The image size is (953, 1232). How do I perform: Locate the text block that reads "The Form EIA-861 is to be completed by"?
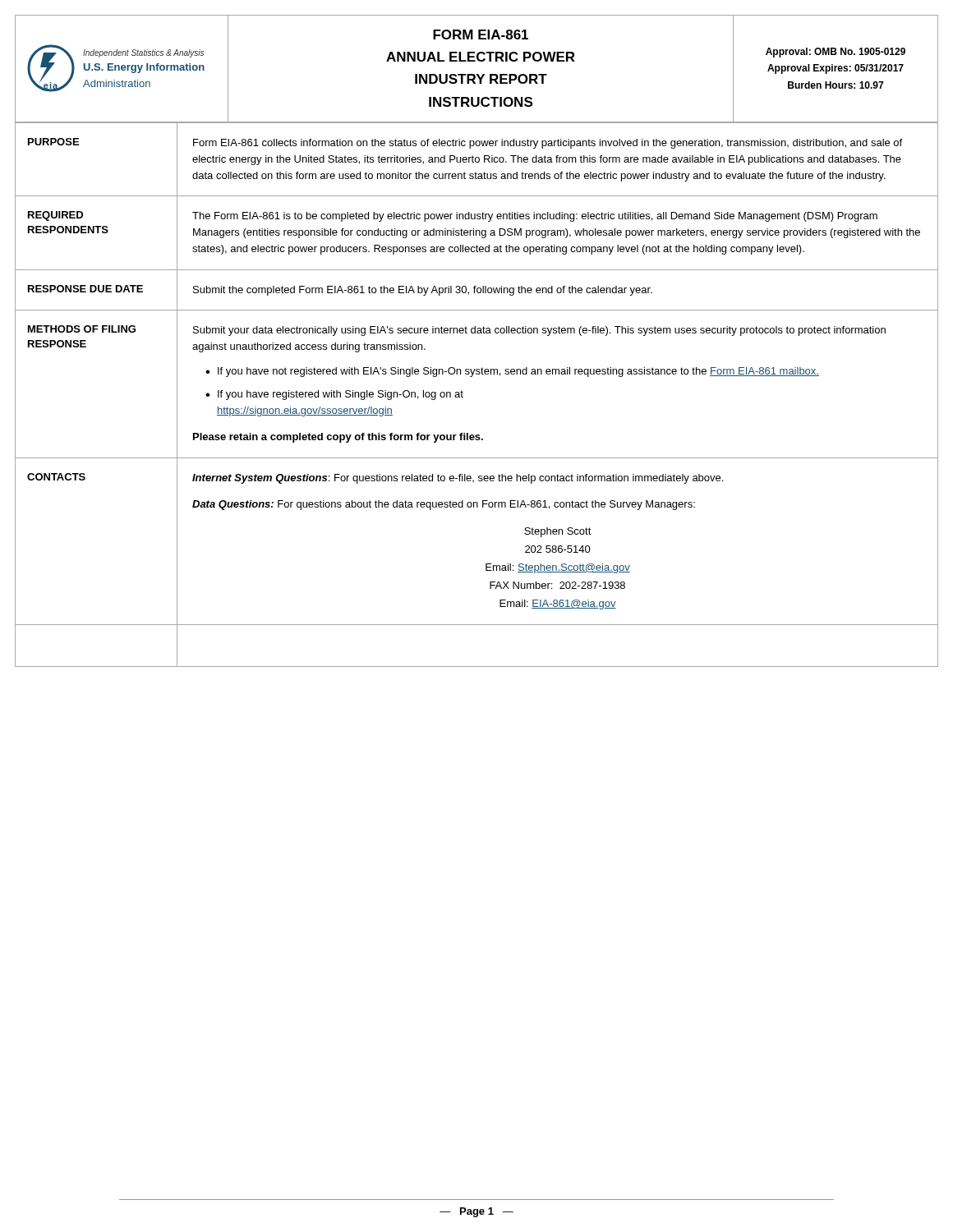556,232
